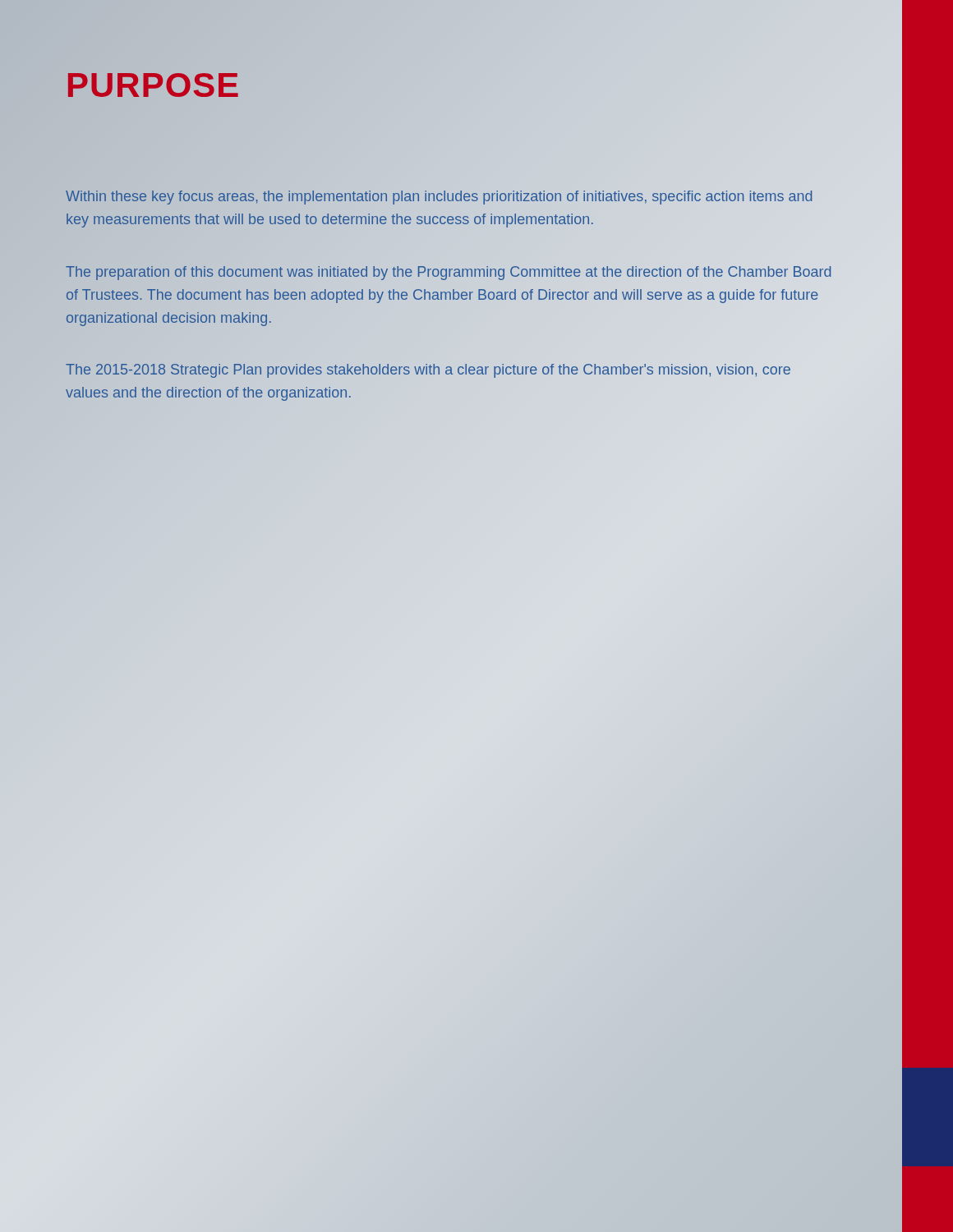Locate the block of text that opens with "The preparation of this document was"
This screenshot has width=953, height=1232.
point(451,295)
